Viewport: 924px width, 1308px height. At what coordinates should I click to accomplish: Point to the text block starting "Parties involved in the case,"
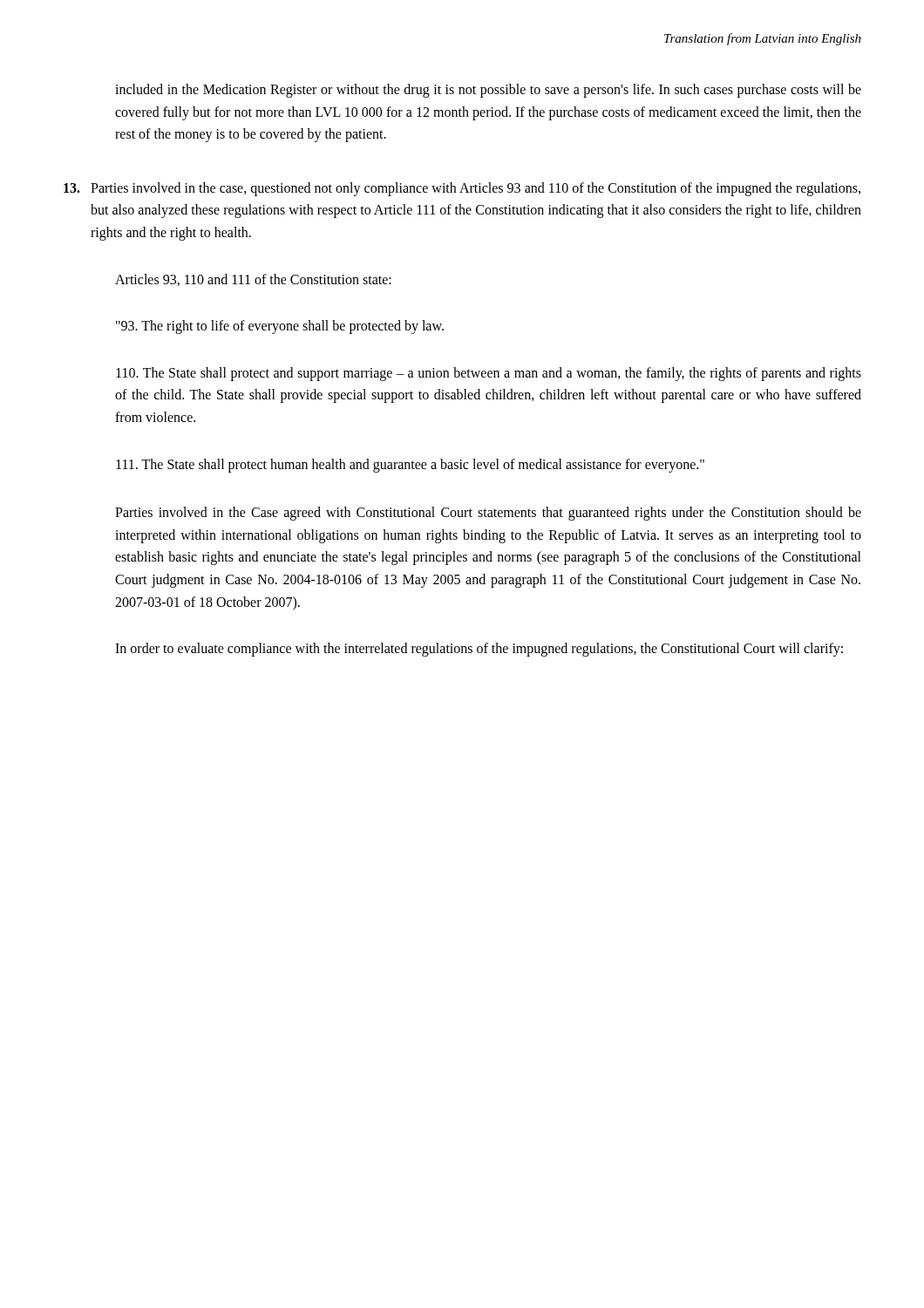click(476, 210)
